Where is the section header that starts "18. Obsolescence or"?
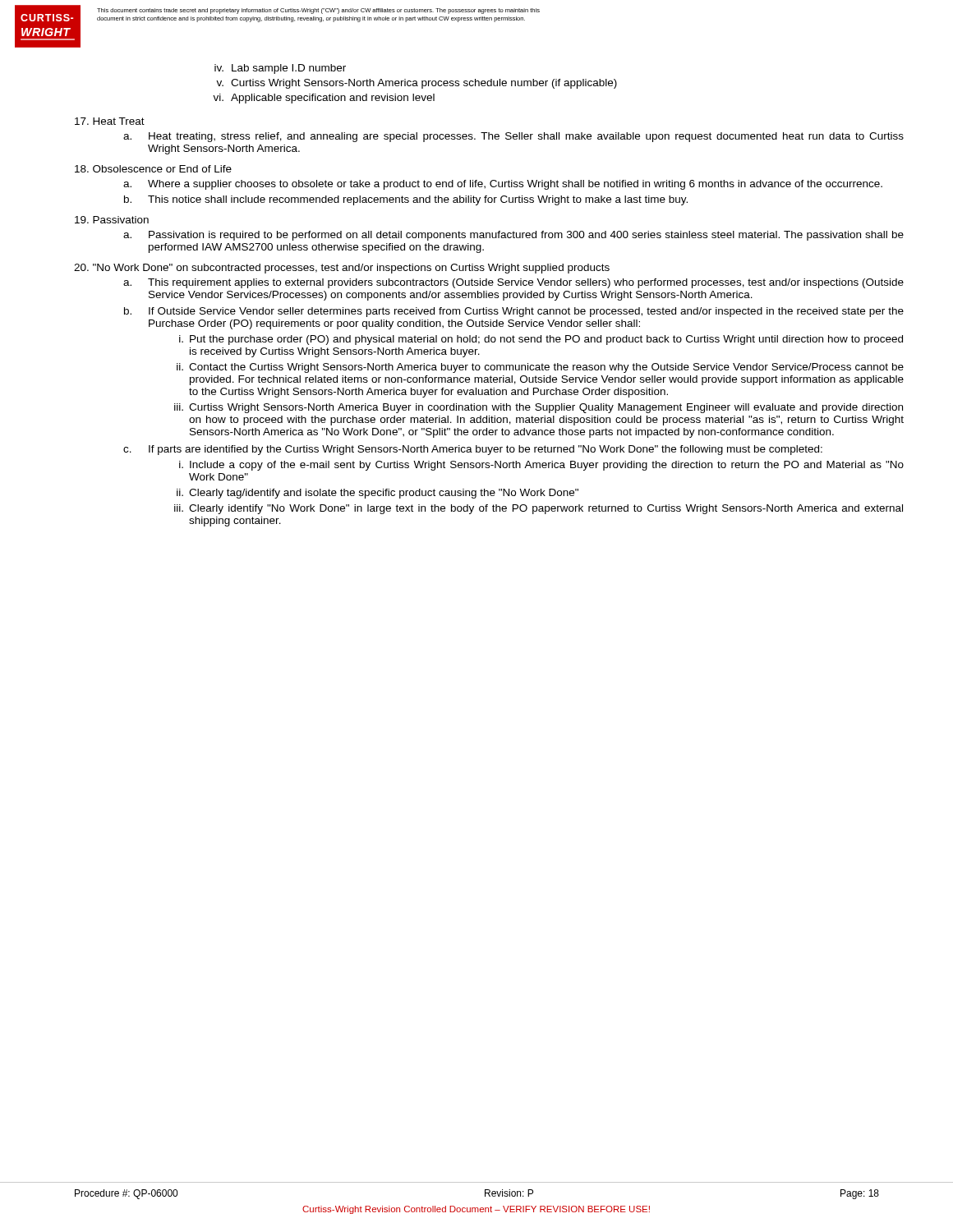Viewport: 953px width, 1232px height. point(153,169)
